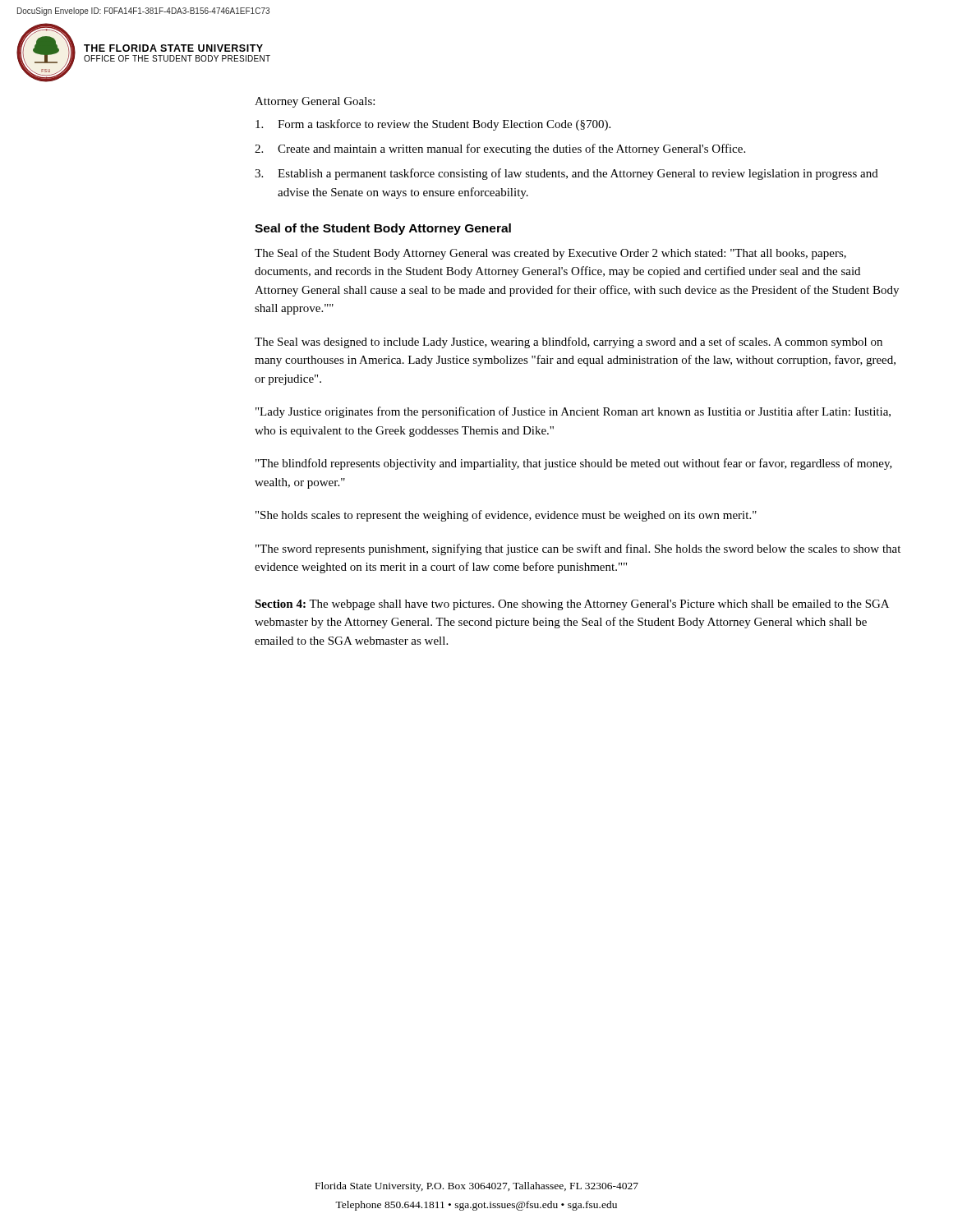The image size is (953, 1232).
Task: Click on the text block with the text "The Seal of the Student Body Attorney General"
Action: pos(577,280)
